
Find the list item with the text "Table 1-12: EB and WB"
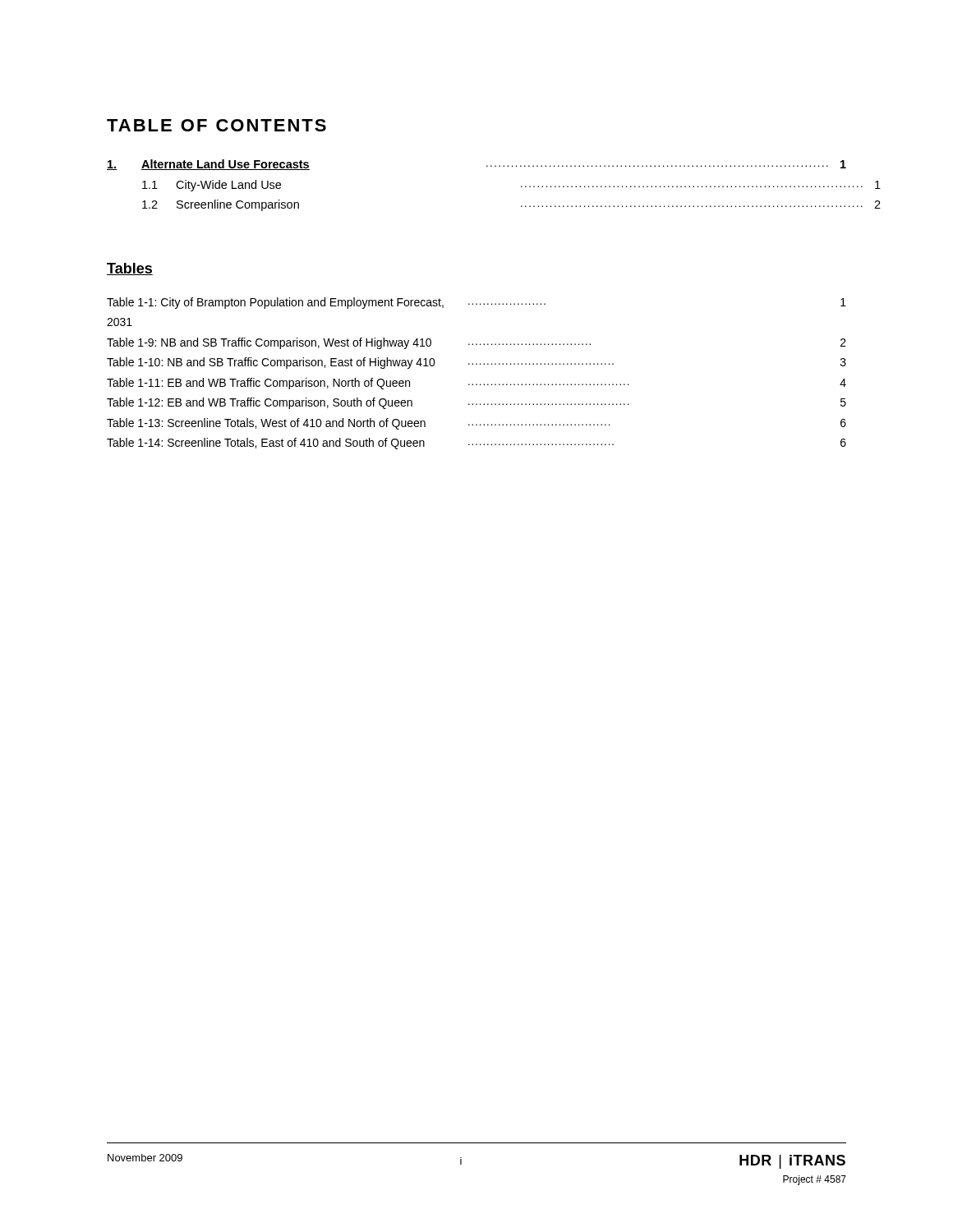(476, 403)
